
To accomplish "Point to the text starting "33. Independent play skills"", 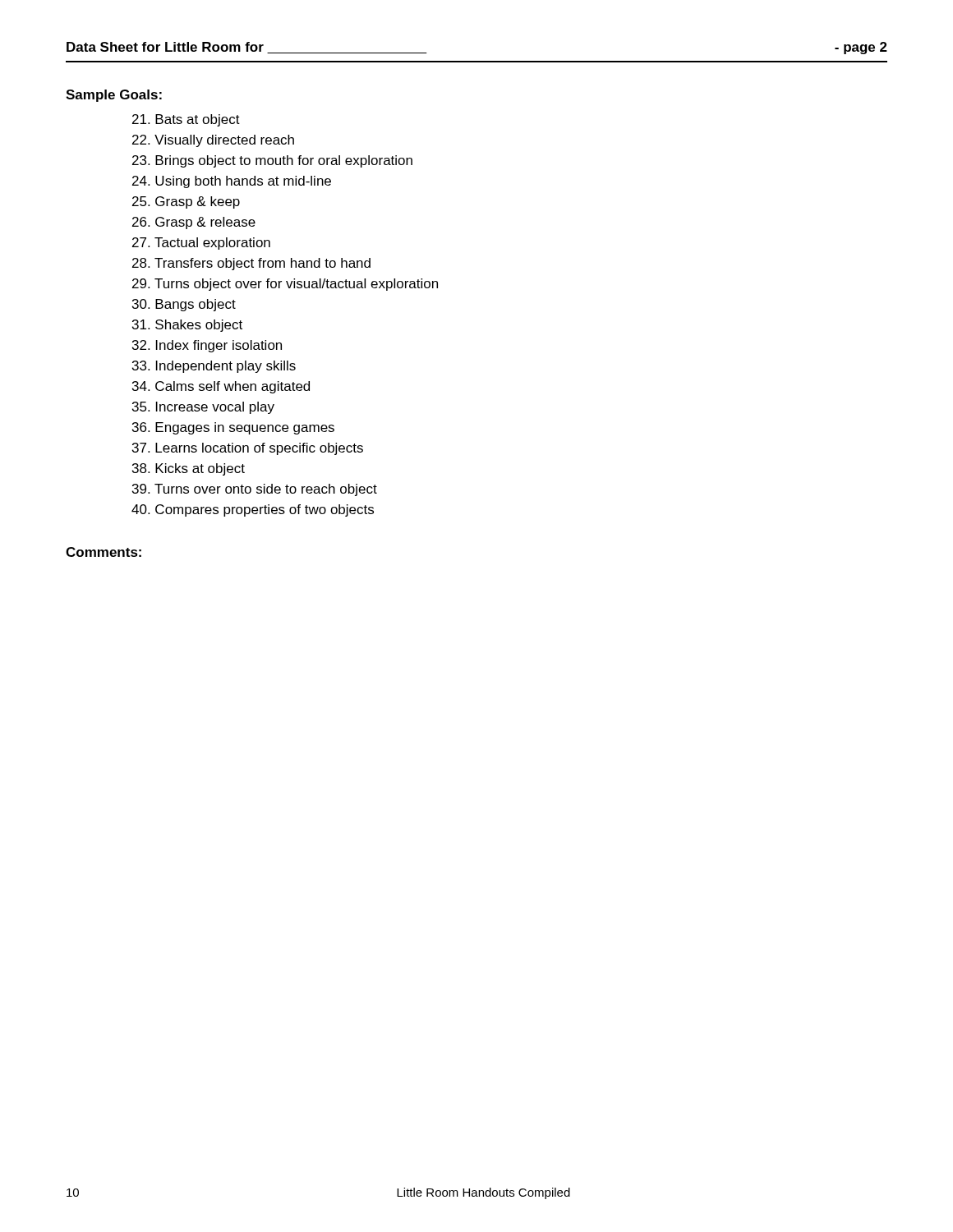I will [214, 366].
